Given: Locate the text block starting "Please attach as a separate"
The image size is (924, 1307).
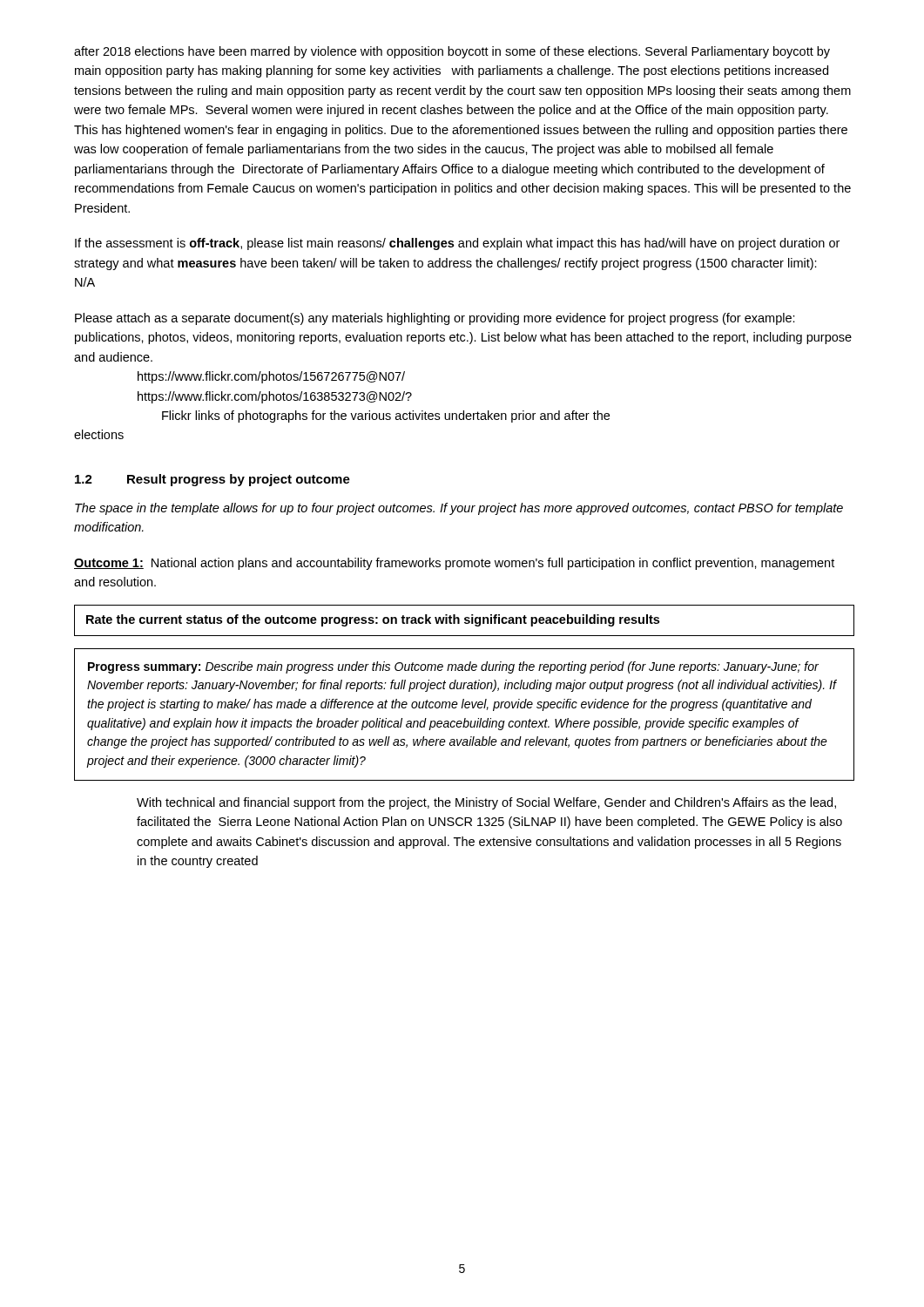Looking at the screenshot, I should pos(435,319).
